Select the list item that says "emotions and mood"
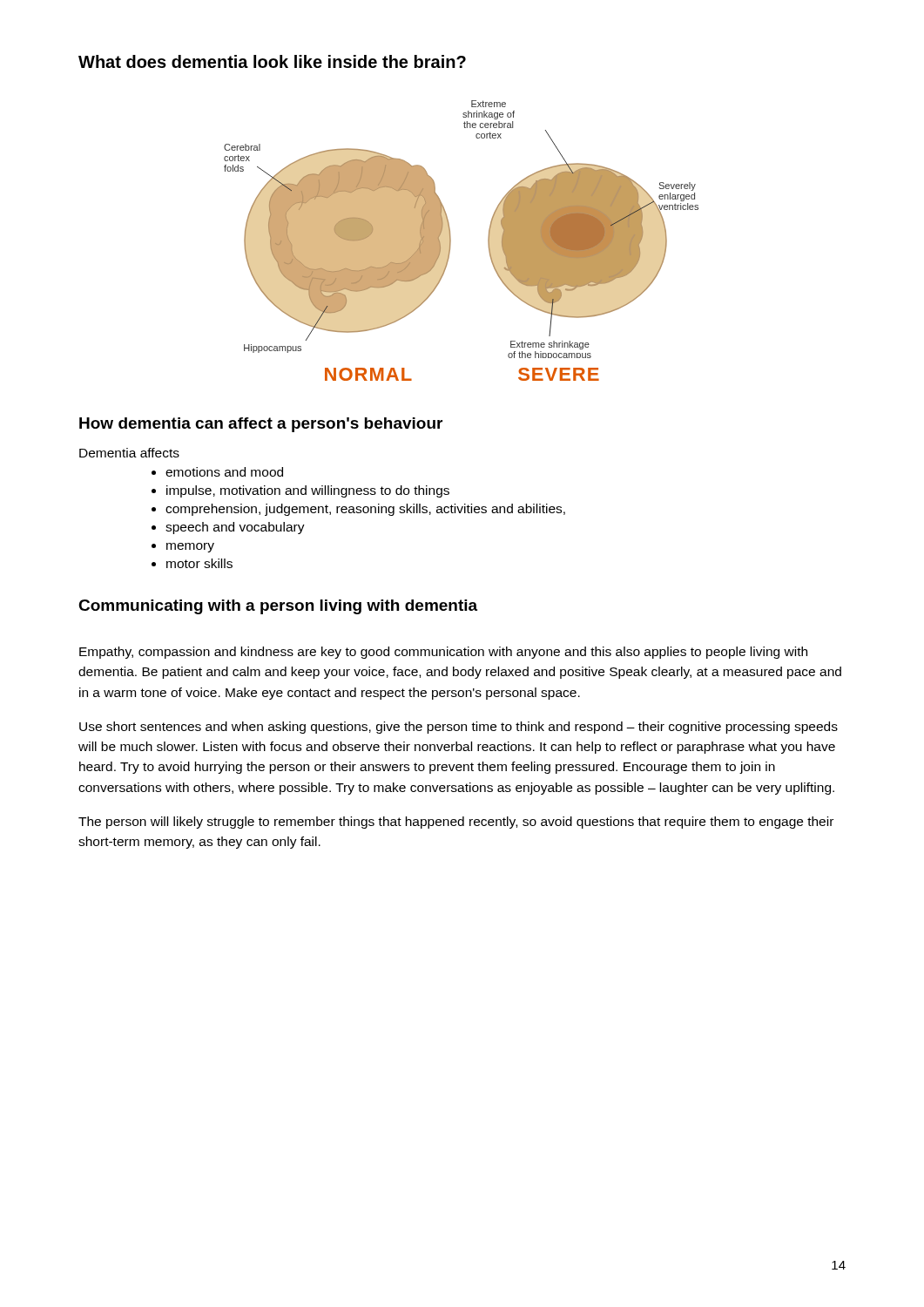 click(225, 472)
